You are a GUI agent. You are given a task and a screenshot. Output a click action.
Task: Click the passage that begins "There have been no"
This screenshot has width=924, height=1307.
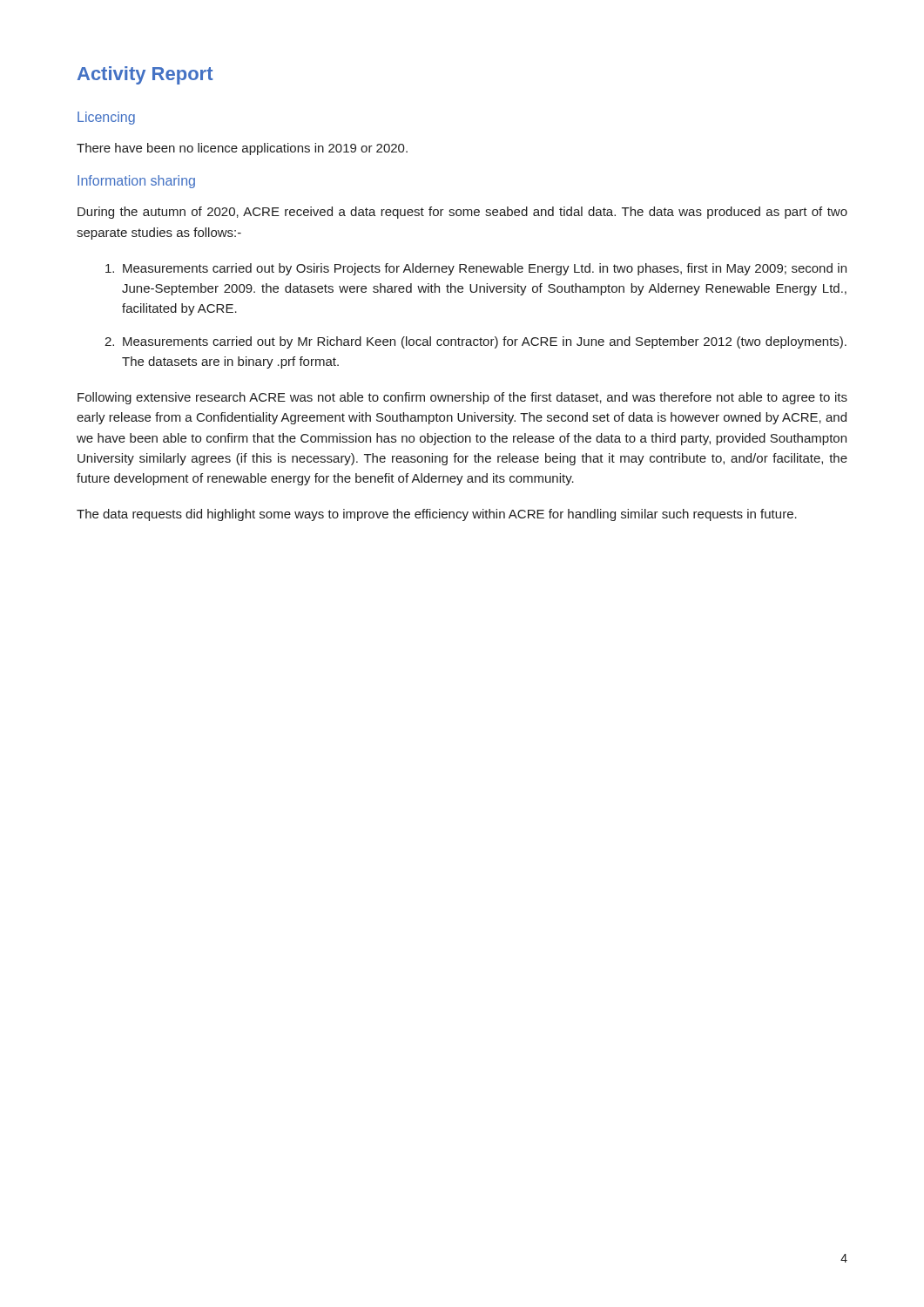coord(243,148)
